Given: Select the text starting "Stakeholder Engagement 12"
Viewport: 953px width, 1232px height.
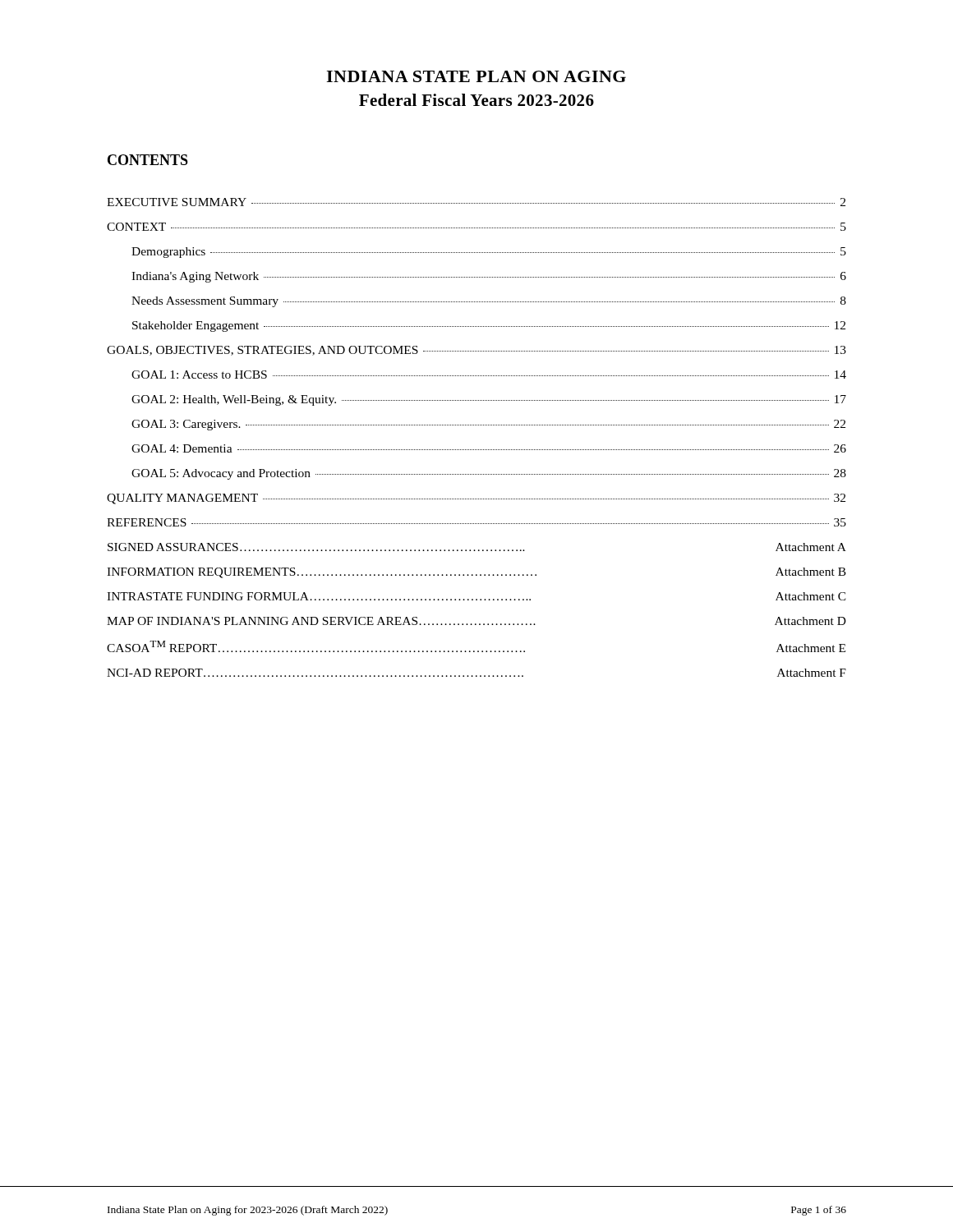Looking at the screenshot, I should [x=489, y=325].
